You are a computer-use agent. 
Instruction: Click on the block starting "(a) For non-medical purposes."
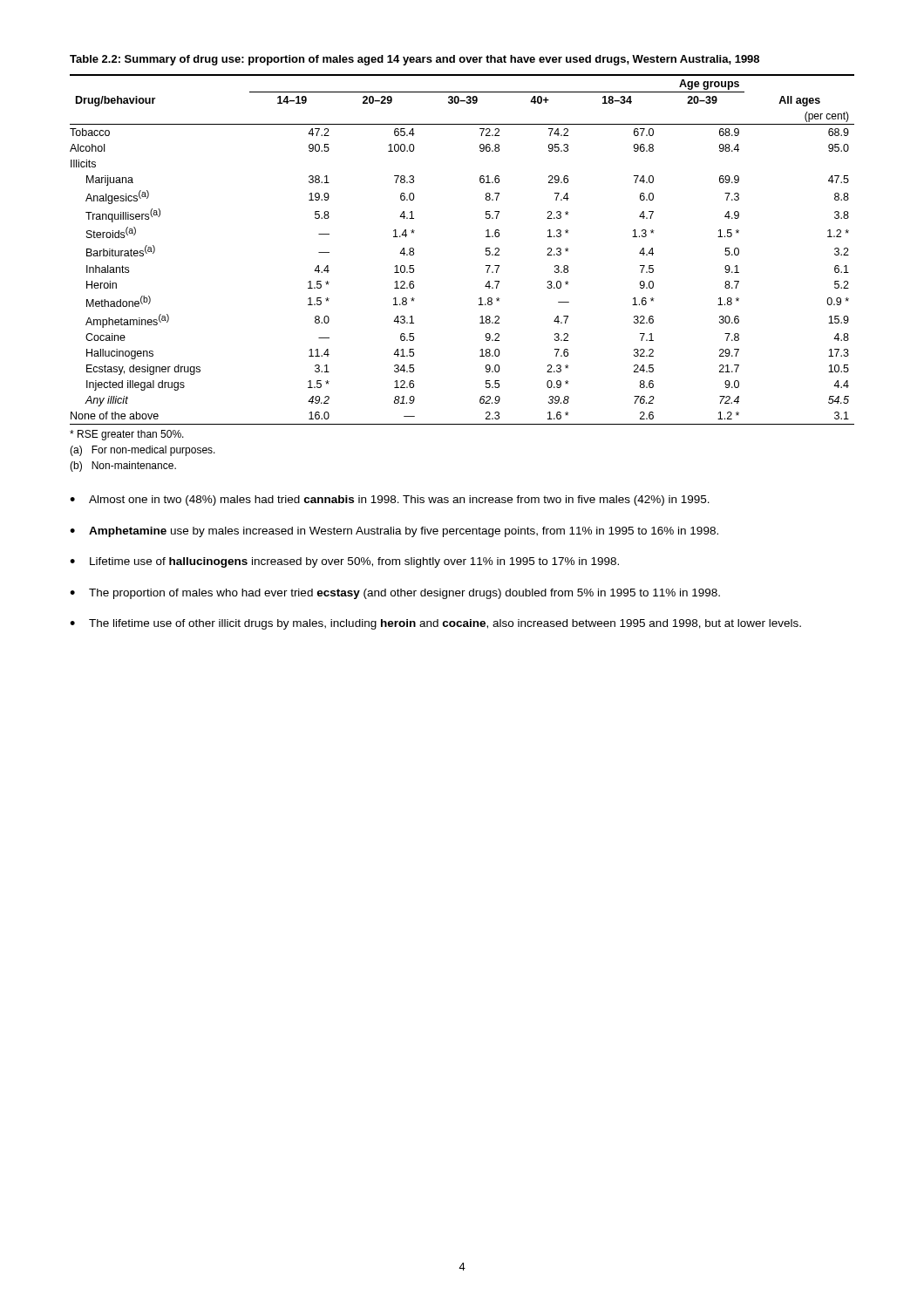click(x=143, y=450)
